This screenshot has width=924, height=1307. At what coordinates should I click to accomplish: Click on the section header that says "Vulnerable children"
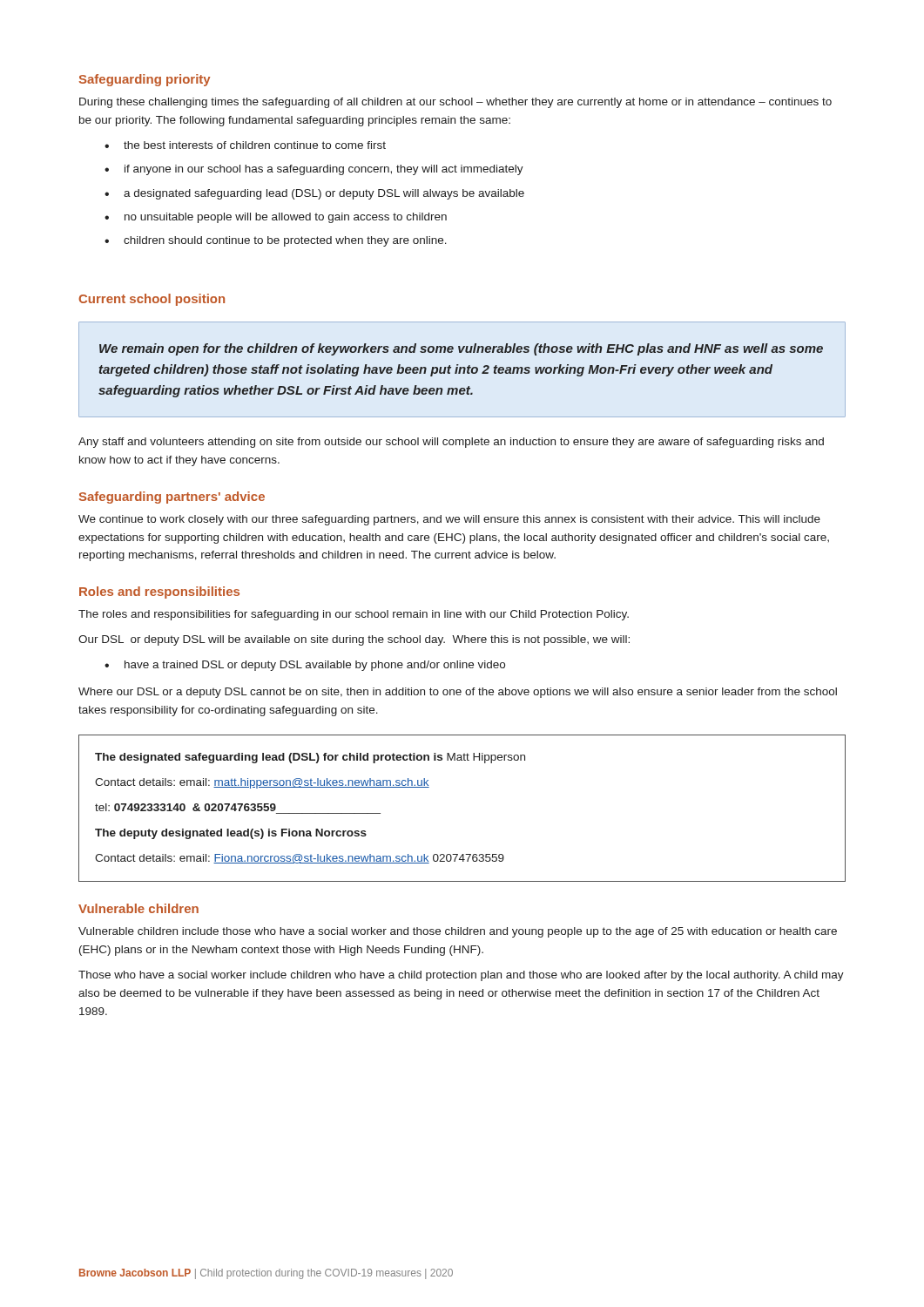coord(139,908)
